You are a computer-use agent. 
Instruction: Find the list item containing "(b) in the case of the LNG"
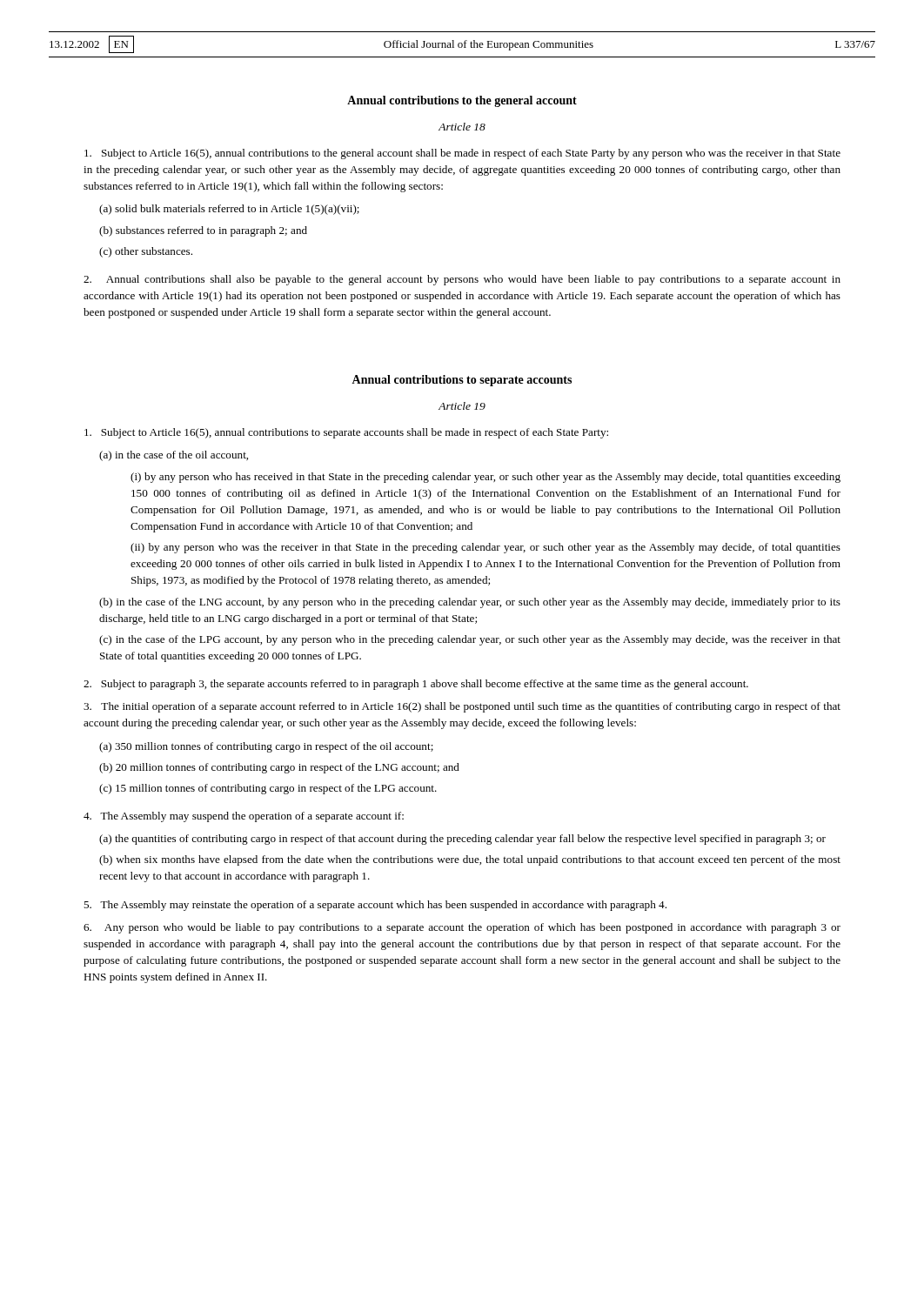[470, 610]
